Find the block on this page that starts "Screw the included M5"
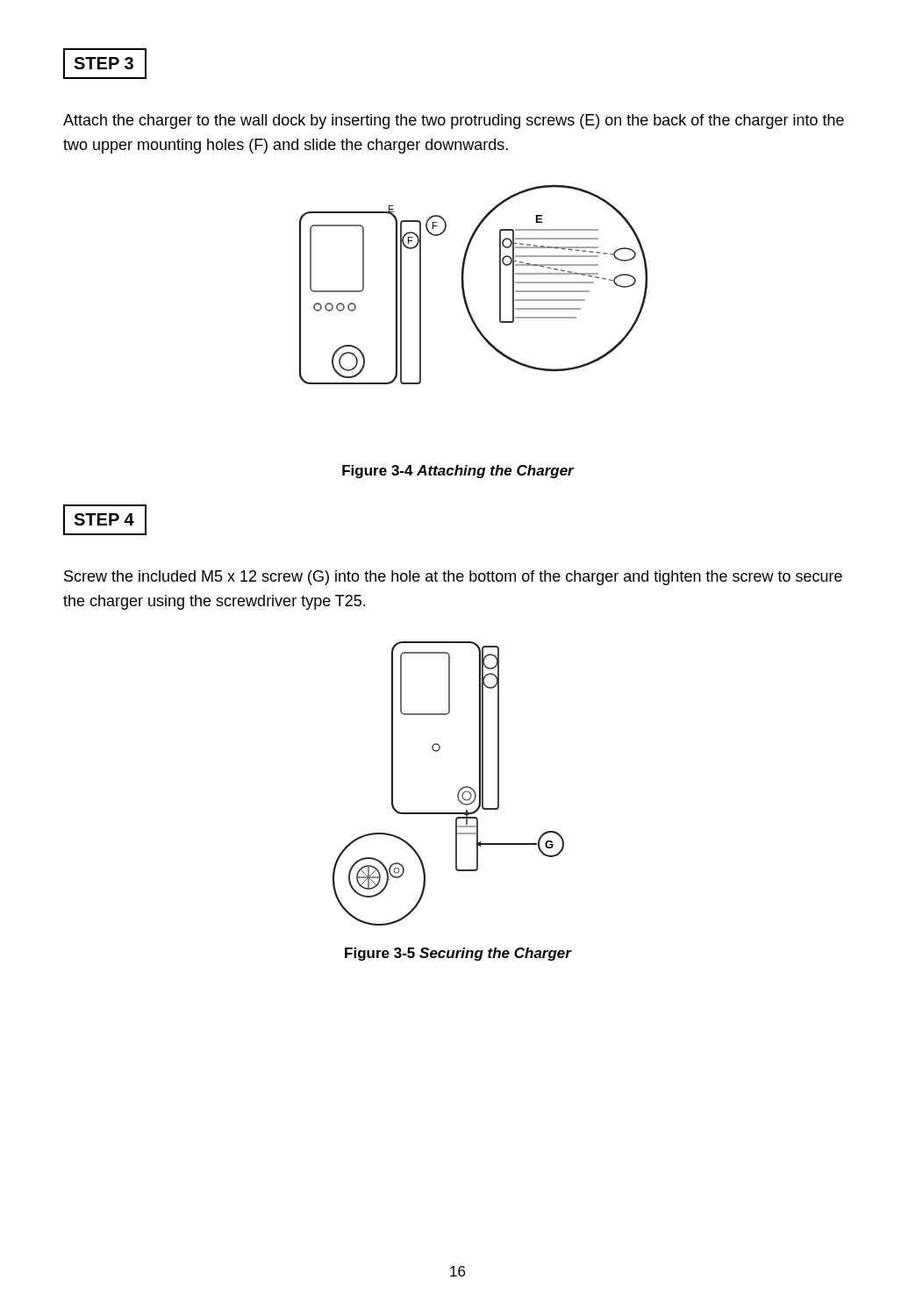The image size is (915, 1316). (453, 588)
